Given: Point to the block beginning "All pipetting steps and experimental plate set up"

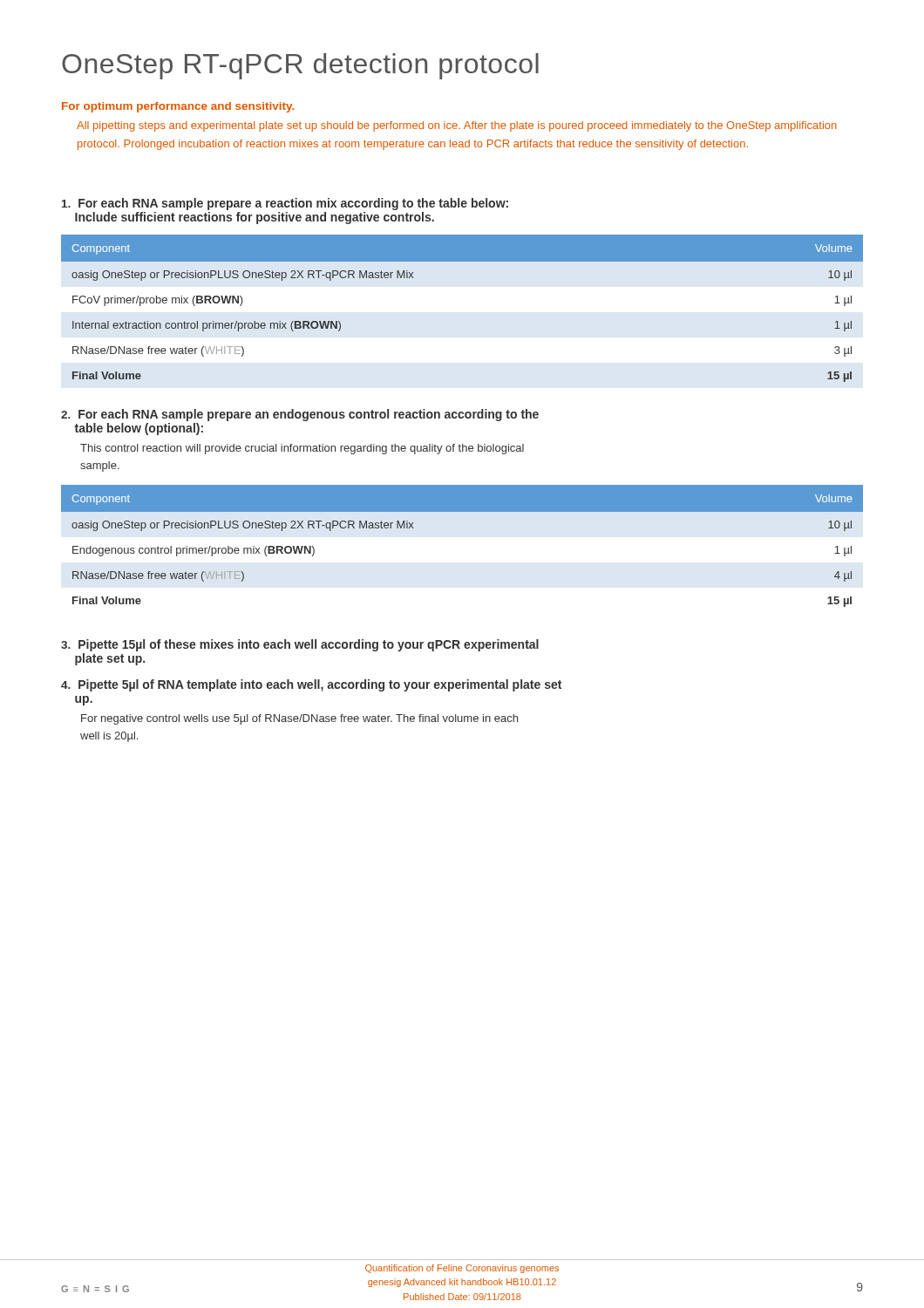Looking at the screenshot, I should click(x=457, y=134).
